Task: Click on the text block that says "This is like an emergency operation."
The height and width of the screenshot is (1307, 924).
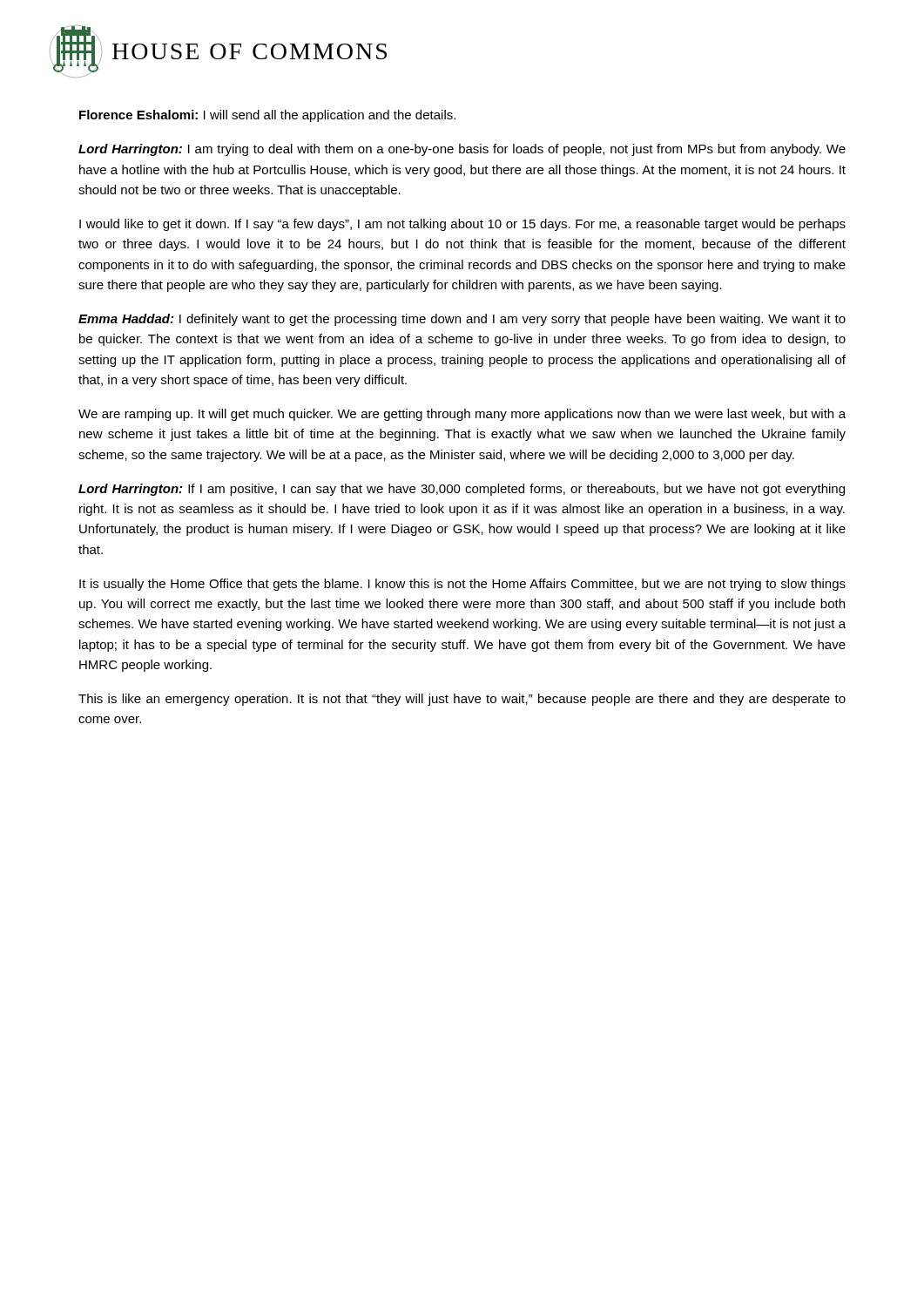Action: tap(462, 709)
